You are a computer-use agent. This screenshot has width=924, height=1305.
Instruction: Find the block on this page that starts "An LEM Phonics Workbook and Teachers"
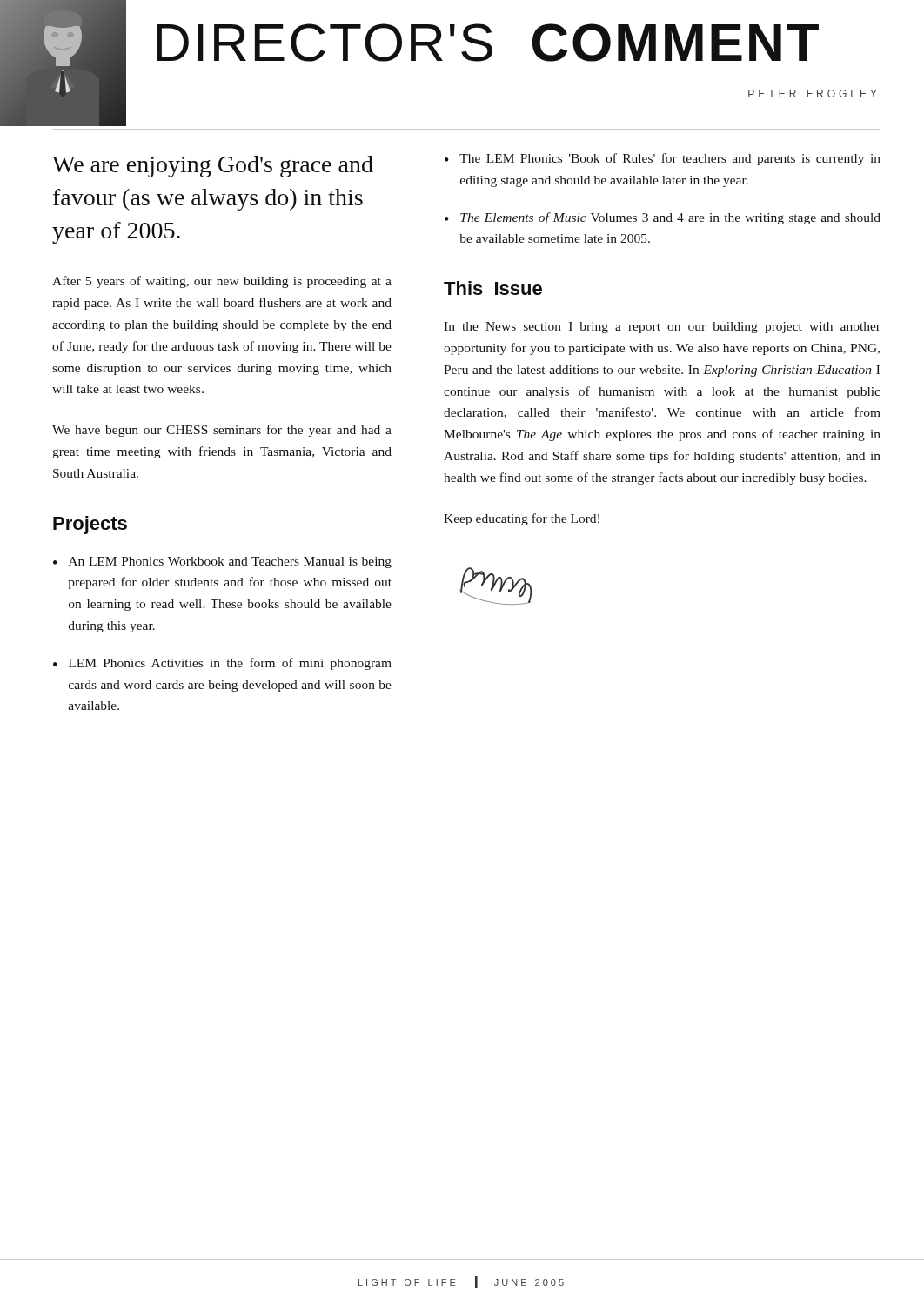pyautogui.click(x=230, y=593)
